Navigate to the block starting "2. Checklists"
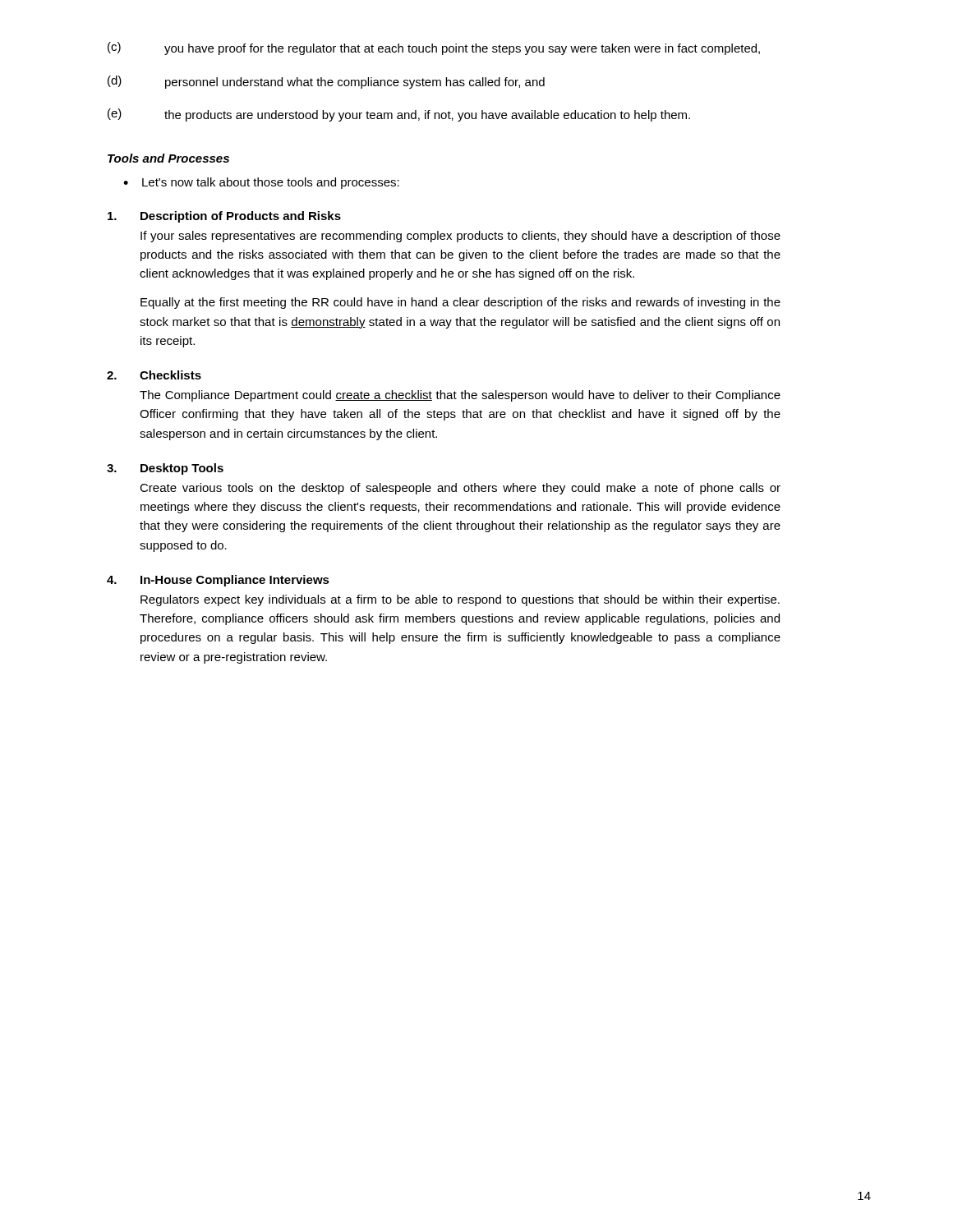The width and height of the screenshot is (953, 1232). pos(154,375)
